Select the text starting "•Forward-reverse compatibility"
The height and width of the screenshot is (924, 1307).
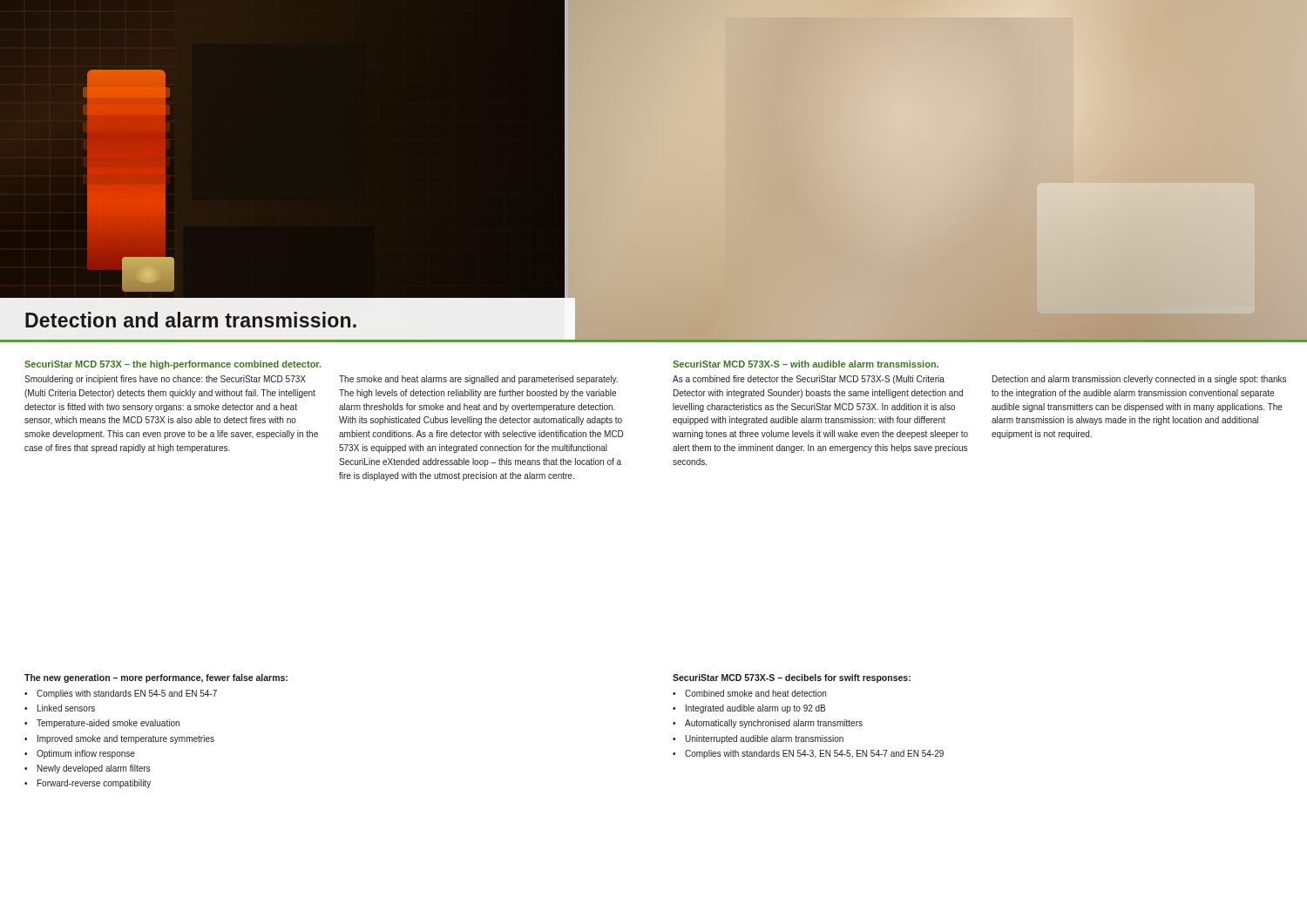pos(88,784)
